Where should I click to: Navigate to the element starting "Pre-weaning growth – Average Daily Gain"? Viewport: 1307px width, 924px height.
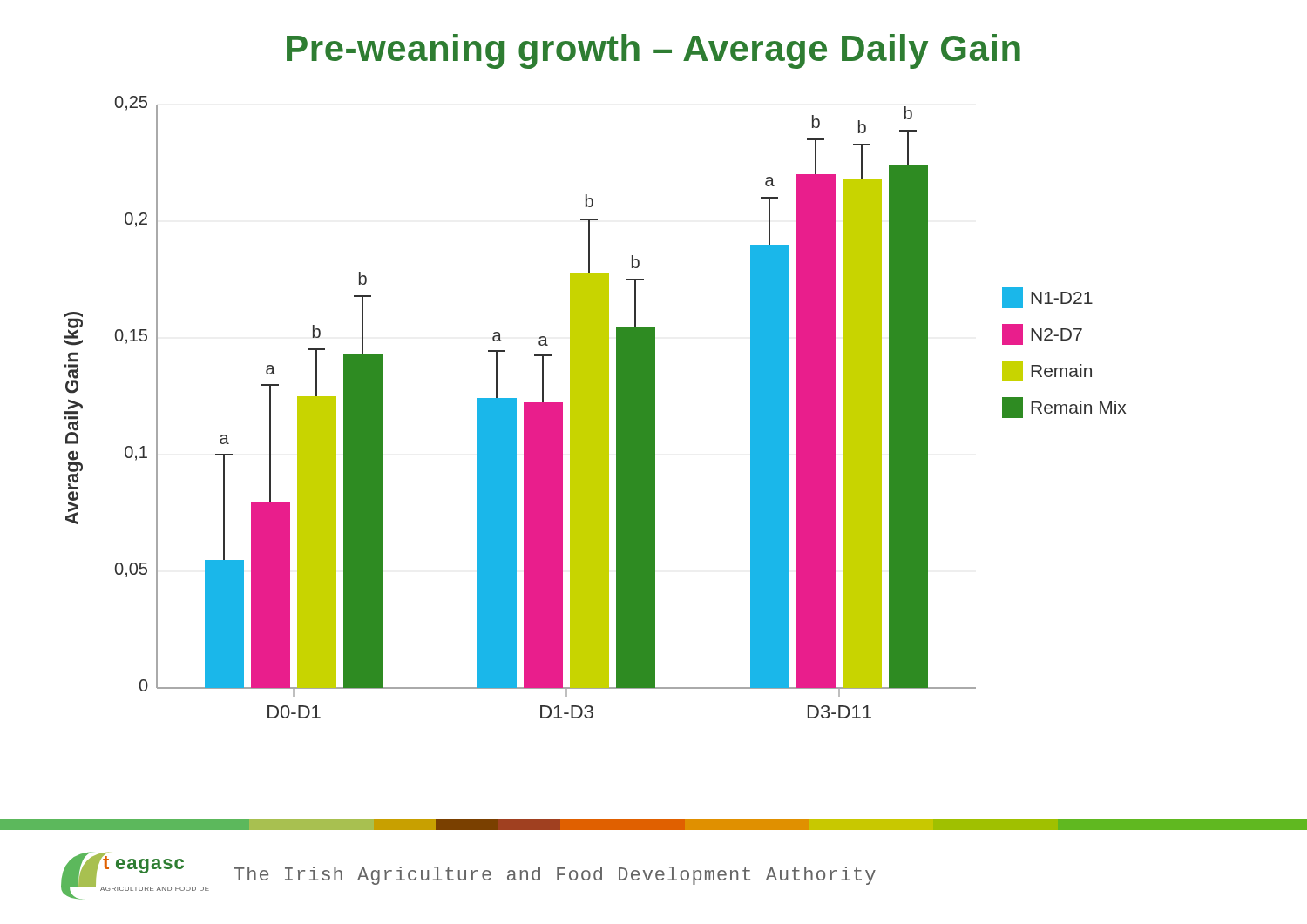coord(654,48)
